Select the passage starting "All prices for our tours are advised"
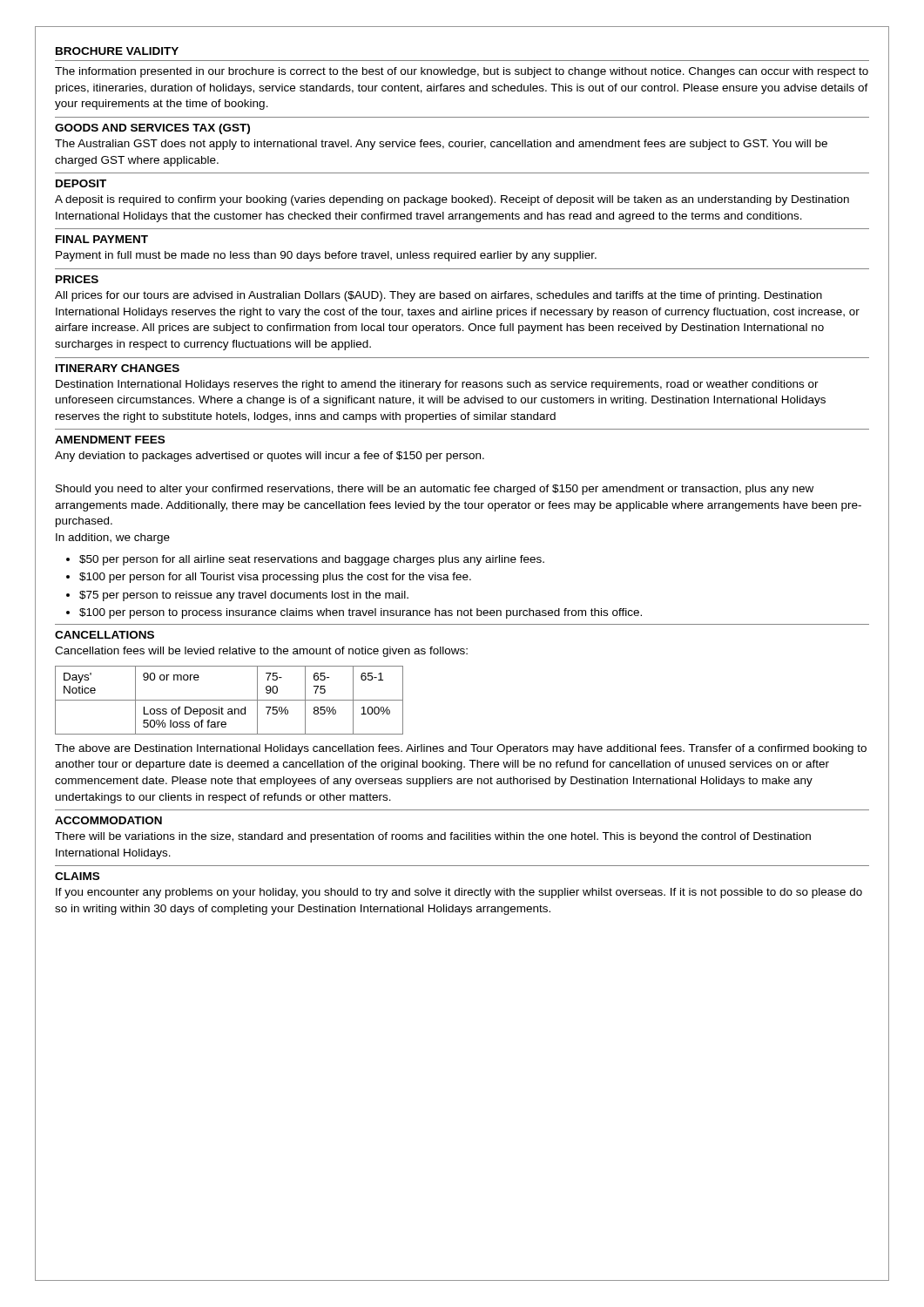 click(457, 319)
